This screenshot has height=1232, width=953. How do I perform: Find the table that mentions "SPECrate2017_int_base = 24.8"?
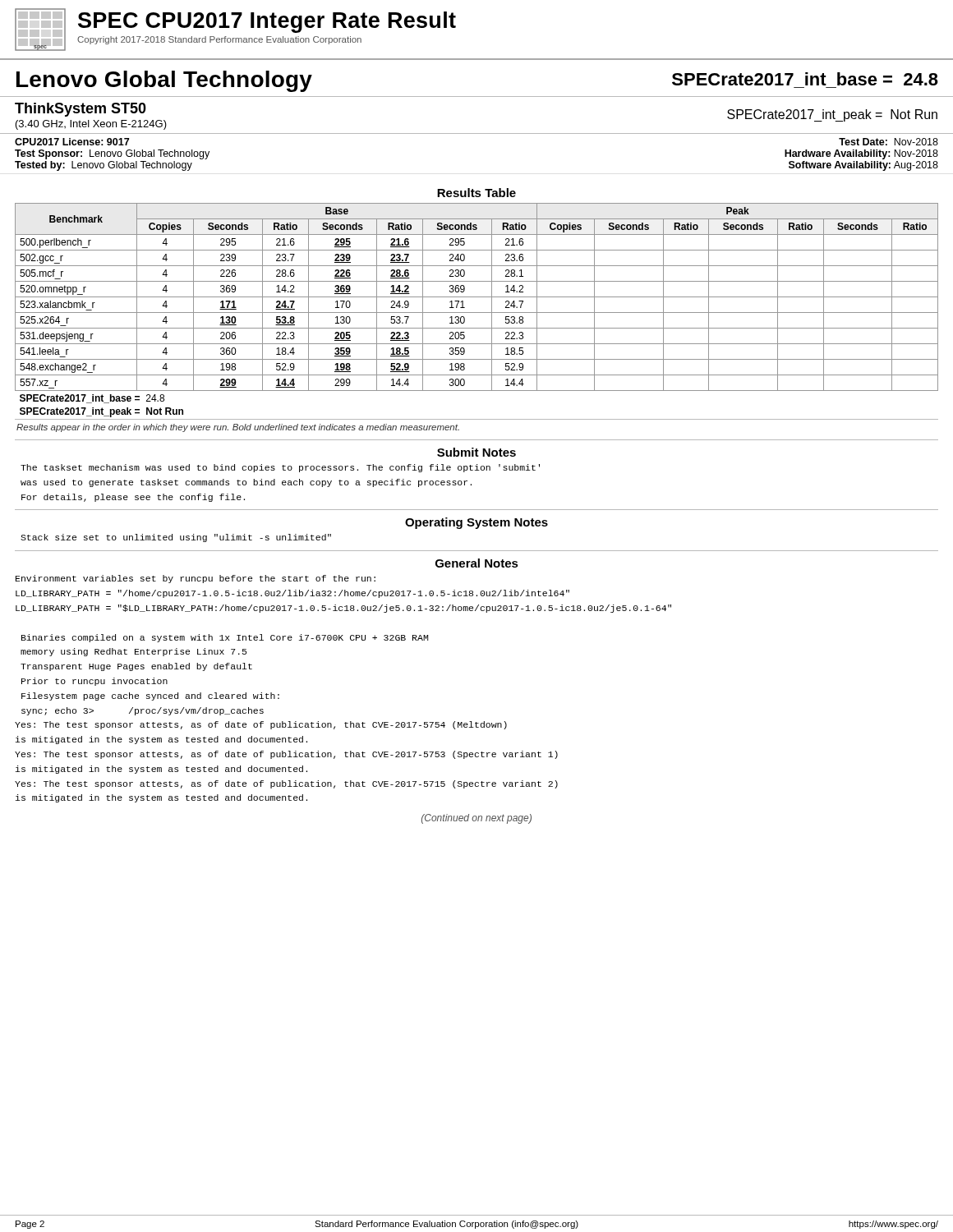pyautogui.click(x=476, y=310)
